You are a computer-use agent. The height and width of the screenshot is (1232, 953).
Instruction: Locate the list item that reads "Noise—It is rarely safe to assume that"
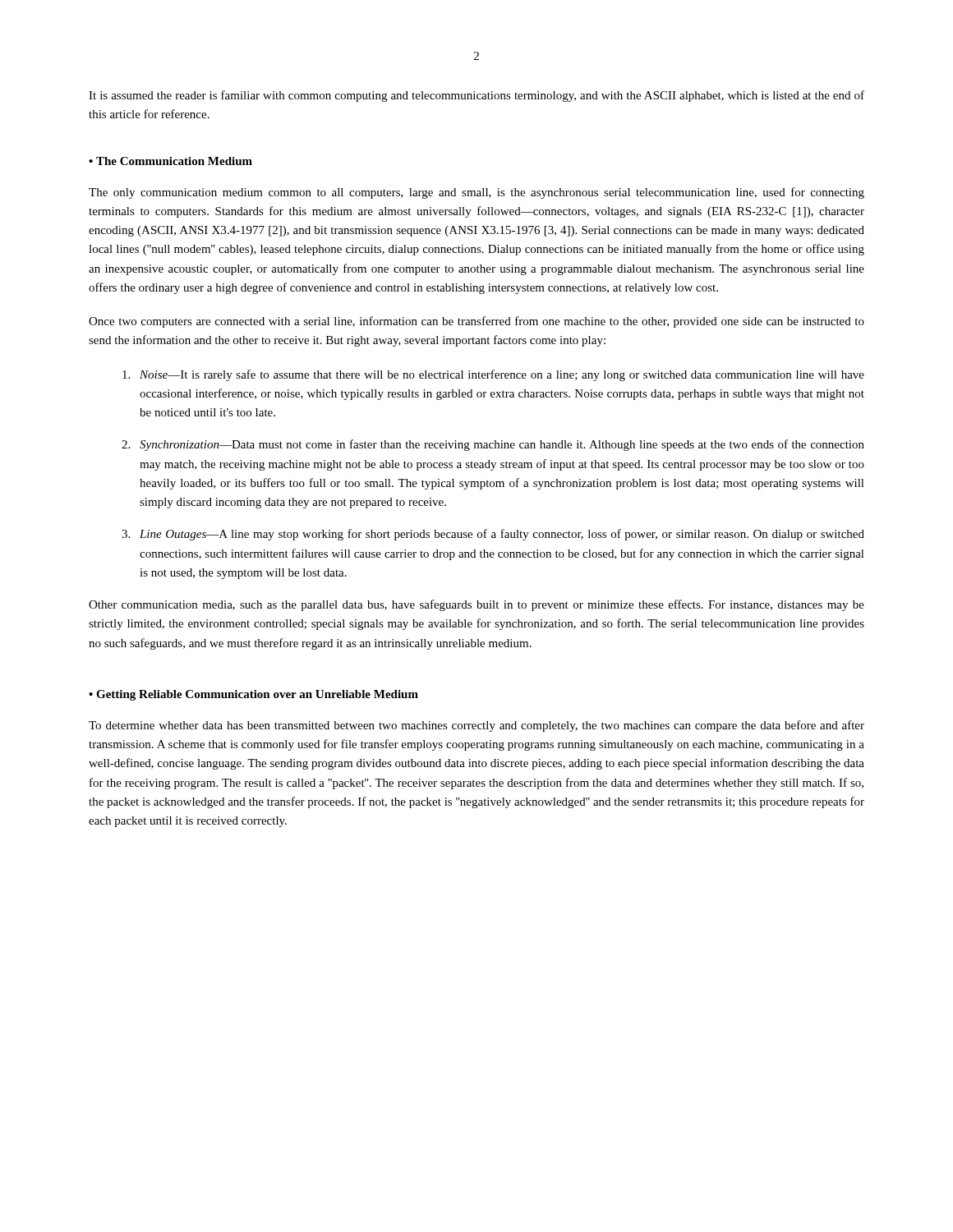[x=493, y=394]
